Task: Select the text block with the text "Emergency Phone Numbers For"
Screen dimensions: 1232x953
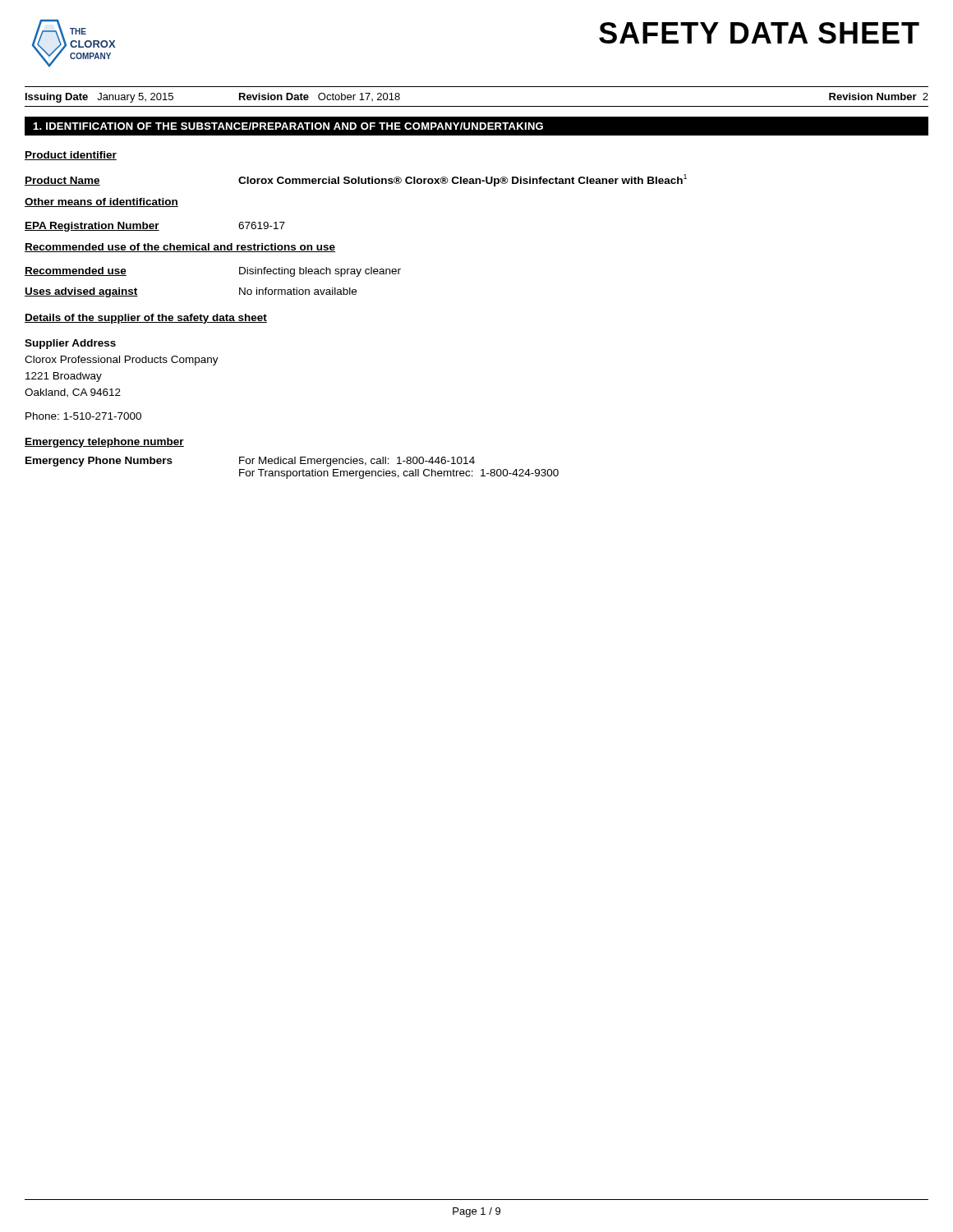Action: pyautogui.click(x=292, y=466)
